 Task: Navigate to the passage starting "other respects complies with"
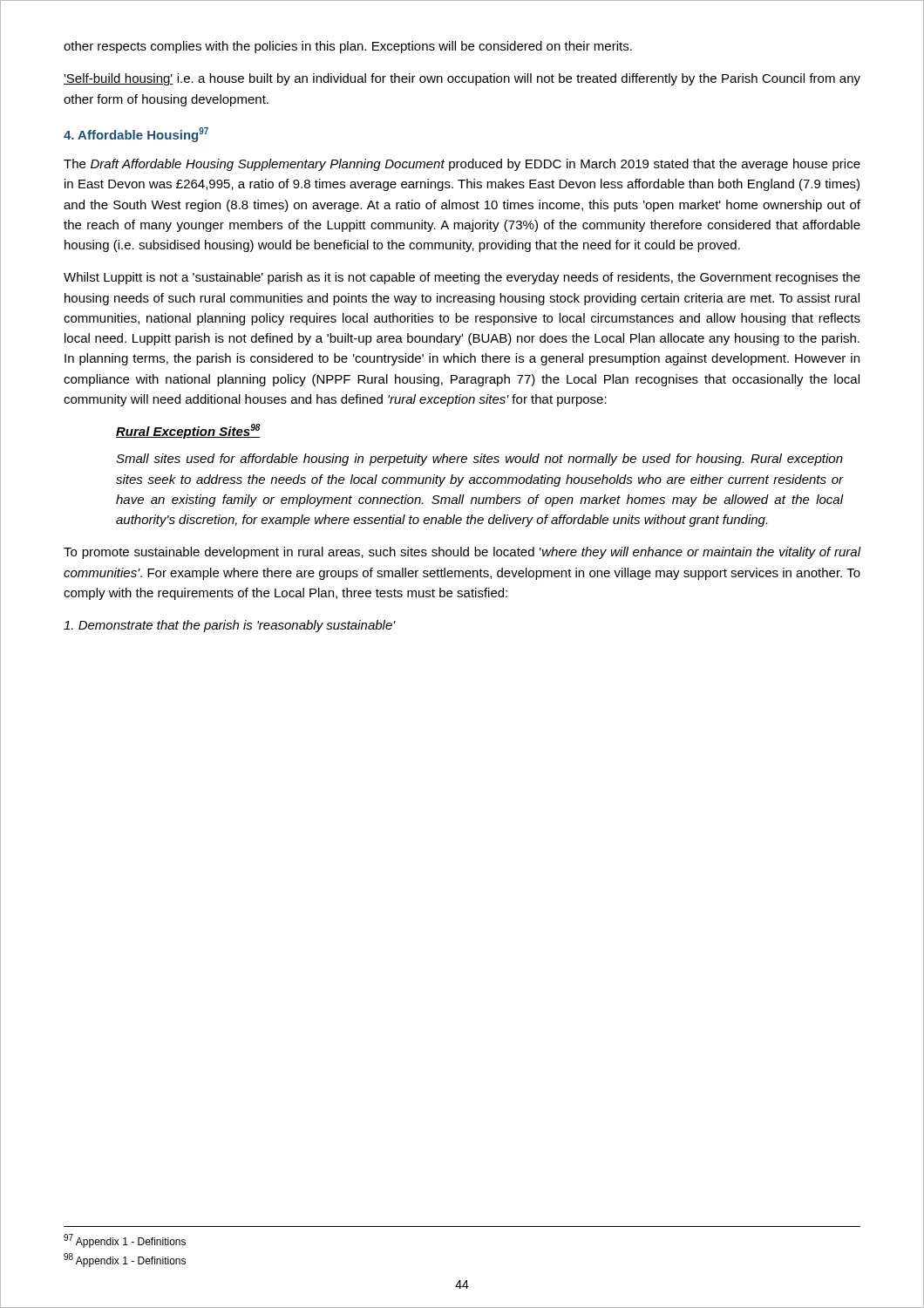(x=462, y=46)
